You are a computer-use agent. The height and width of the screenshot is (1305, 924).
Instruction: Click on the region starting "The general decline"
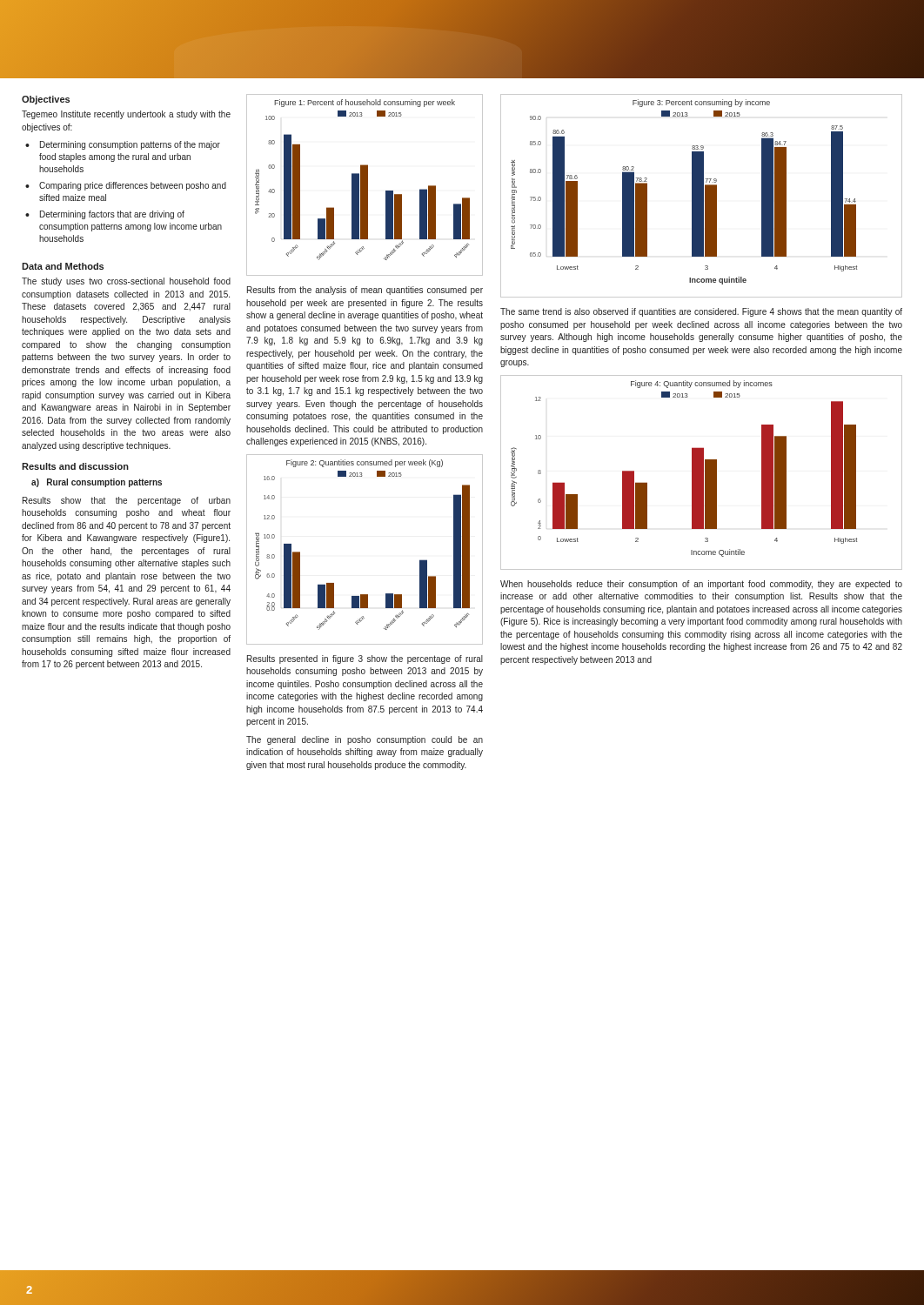point(365,752)
